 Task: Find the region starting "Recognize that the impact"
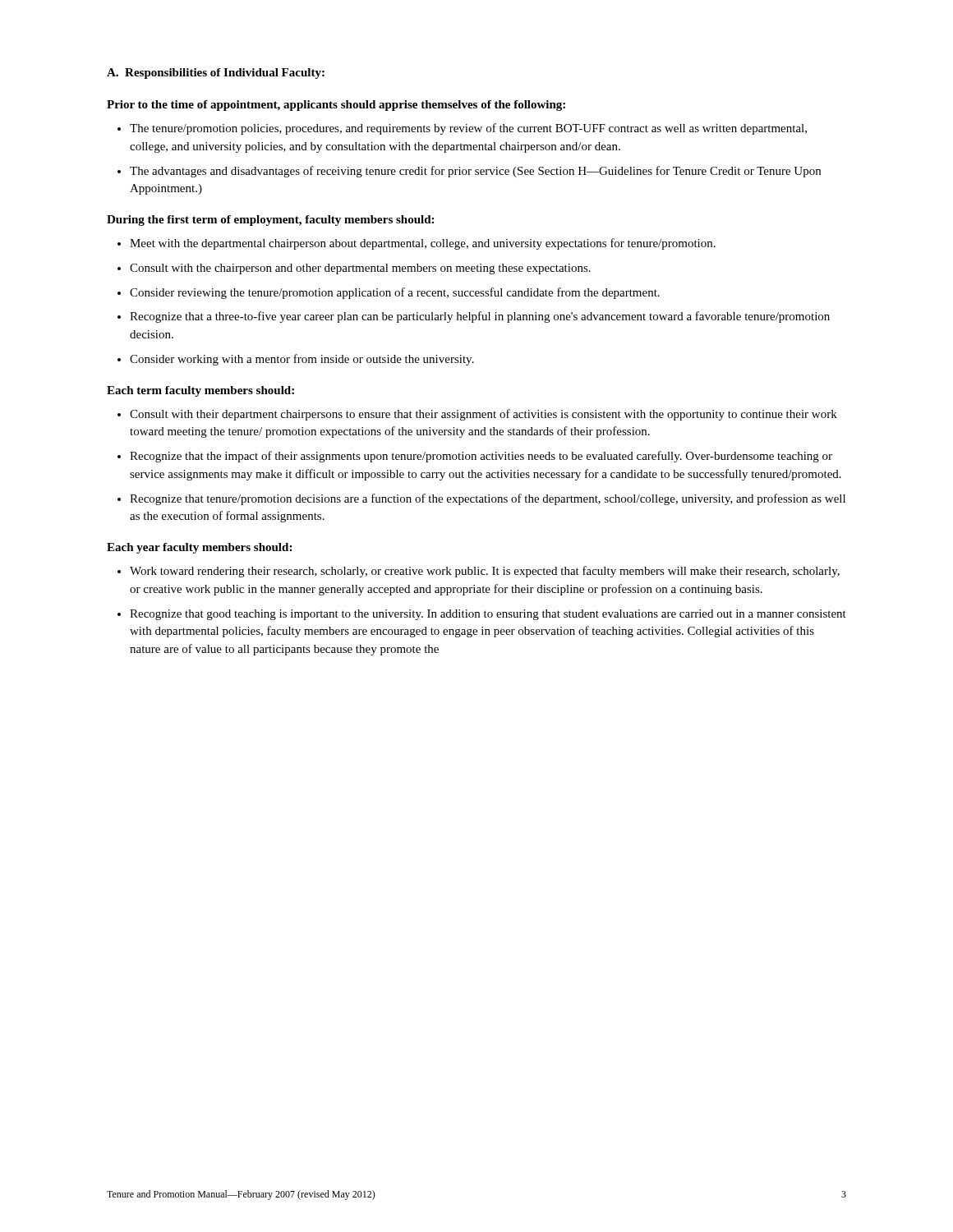[x=486, y=465]
